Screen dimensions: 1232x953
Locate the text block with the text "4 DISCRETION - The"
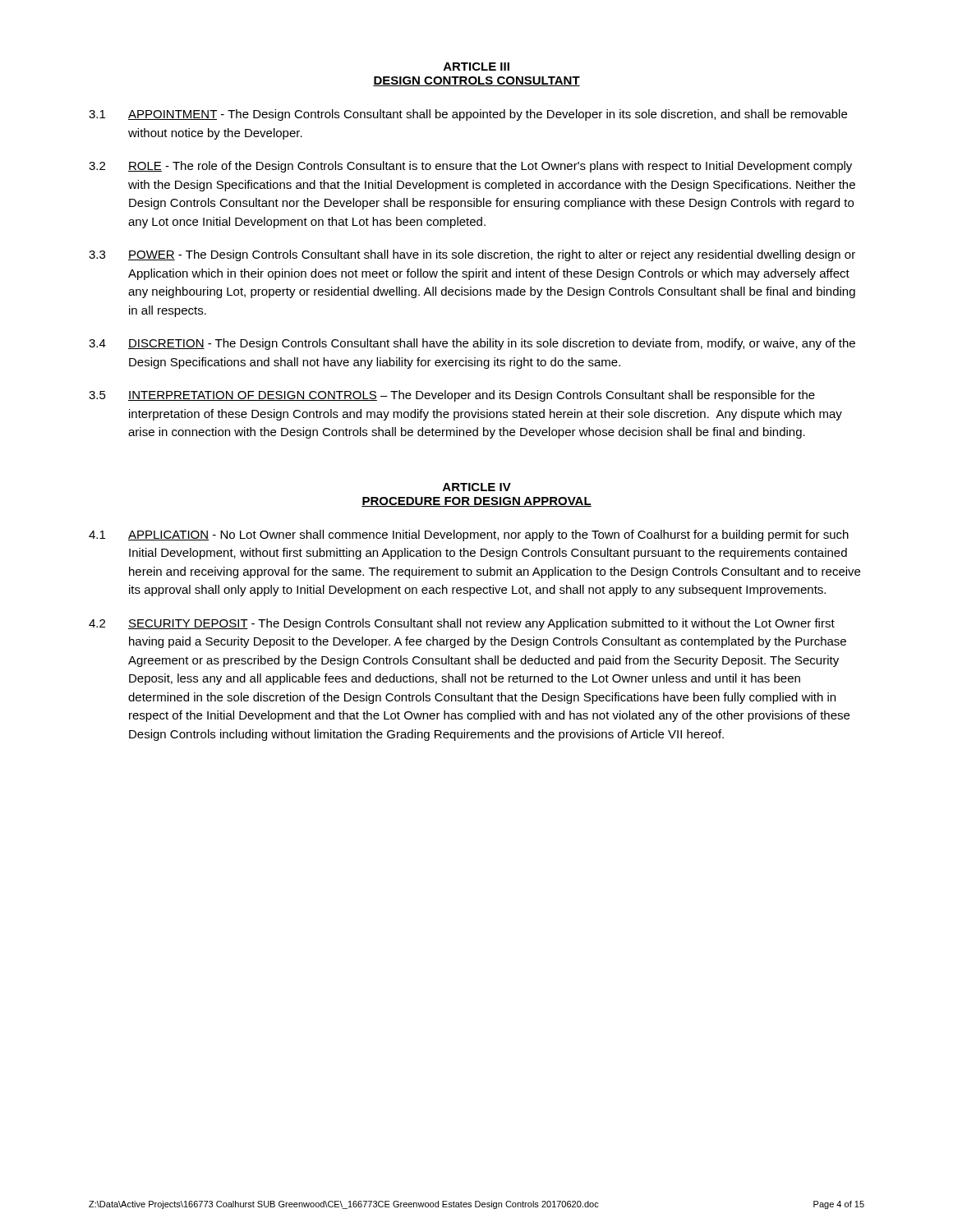[476, 353]
